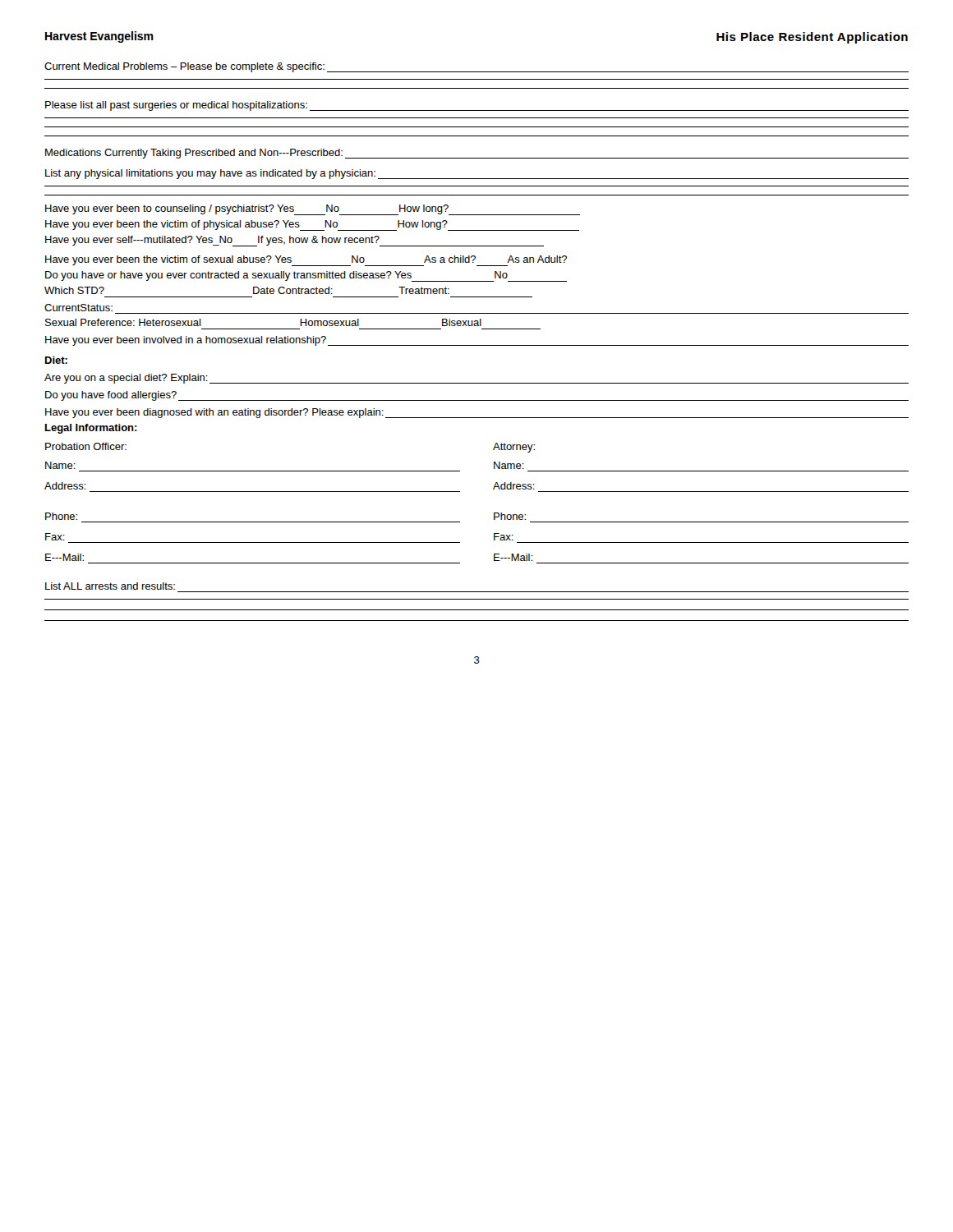Click on the passage starting "Which STD? Date Contracted: Treatment:"
Screen dimensions: 1232x953
coord(288,291)
